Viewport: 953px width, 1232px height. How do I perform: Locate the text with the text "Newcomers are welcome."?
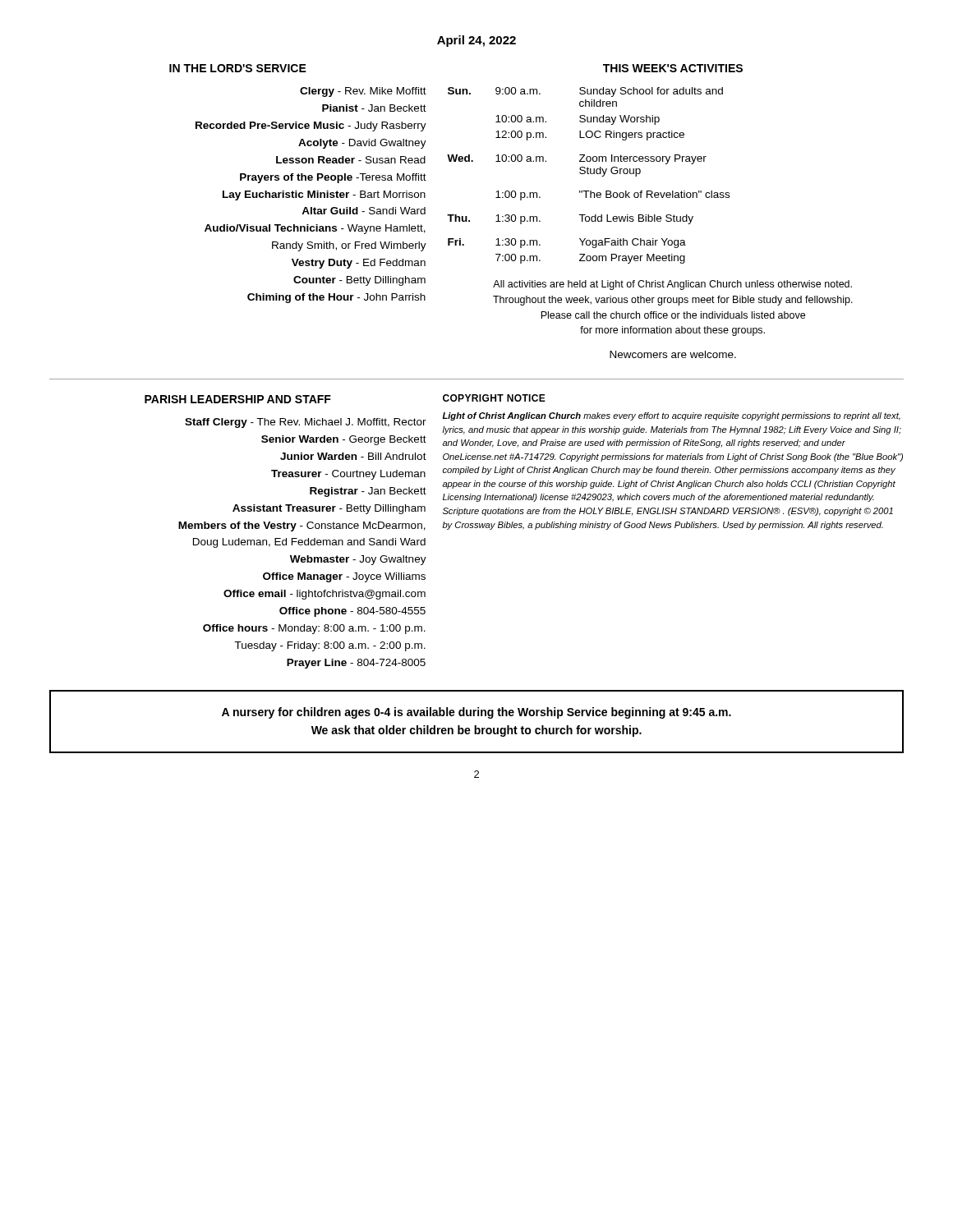673,354
